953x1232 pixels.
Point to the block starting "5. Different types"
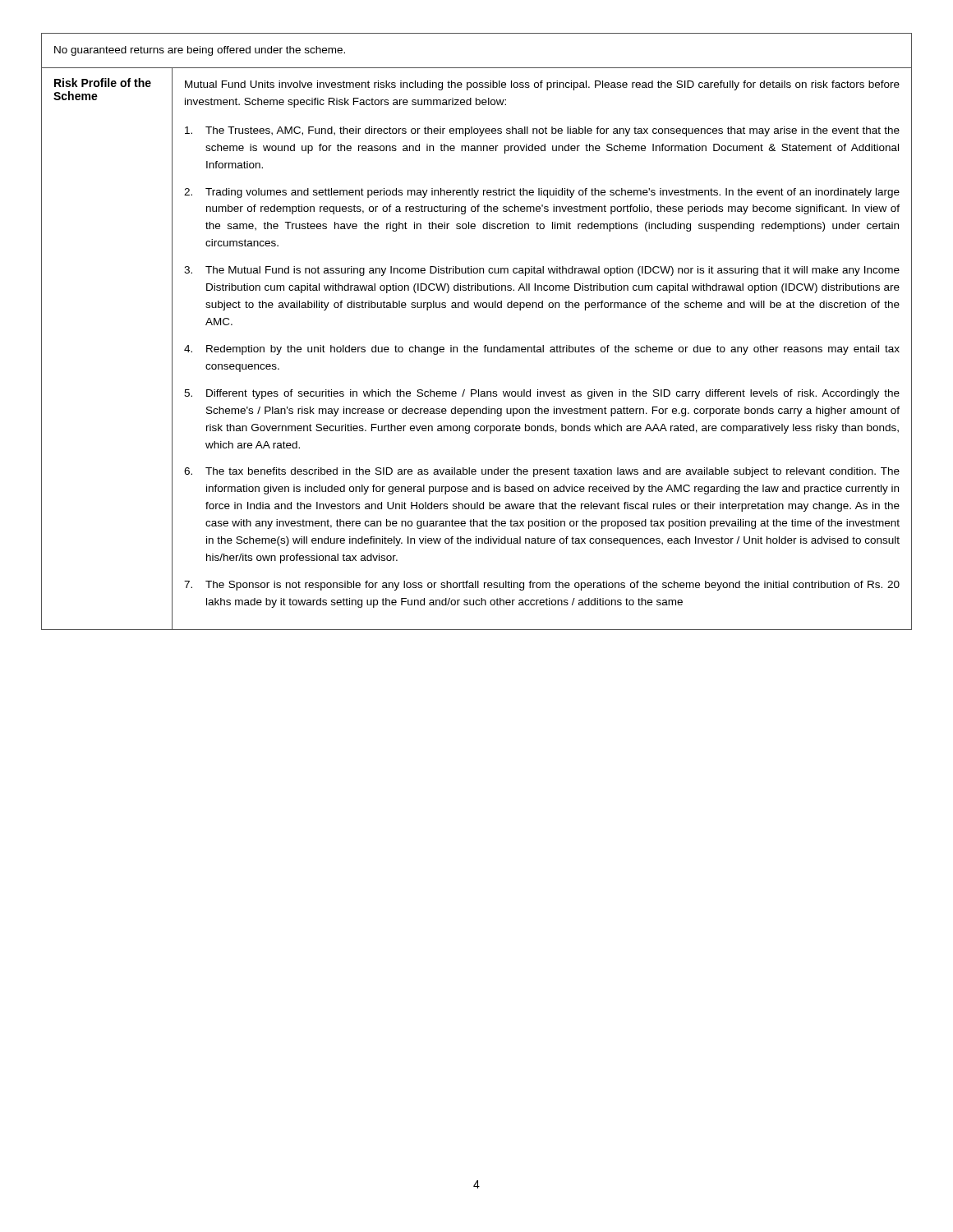tap(542, 419)
